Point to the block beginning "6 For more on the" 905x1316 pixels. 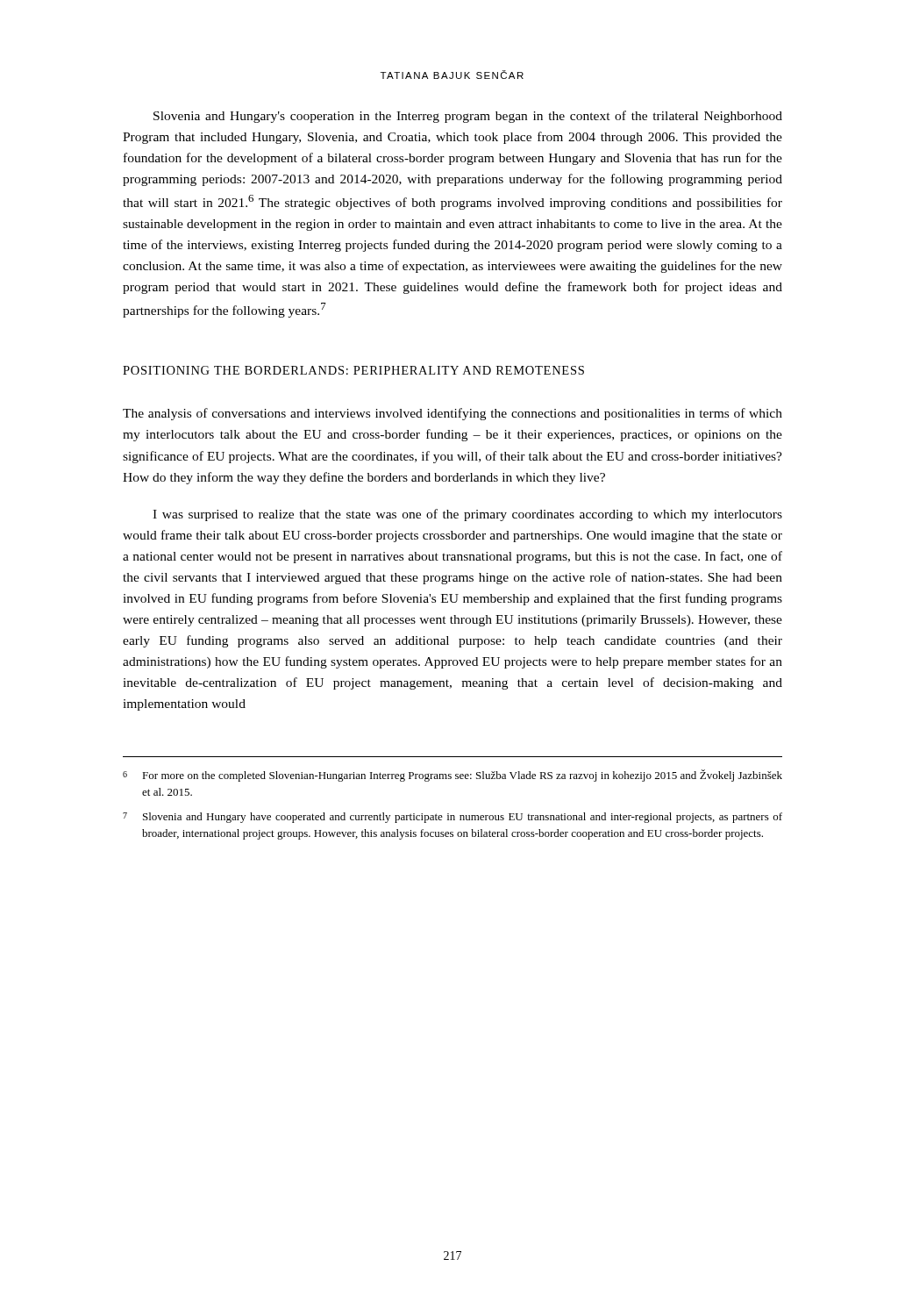point(452,784)
